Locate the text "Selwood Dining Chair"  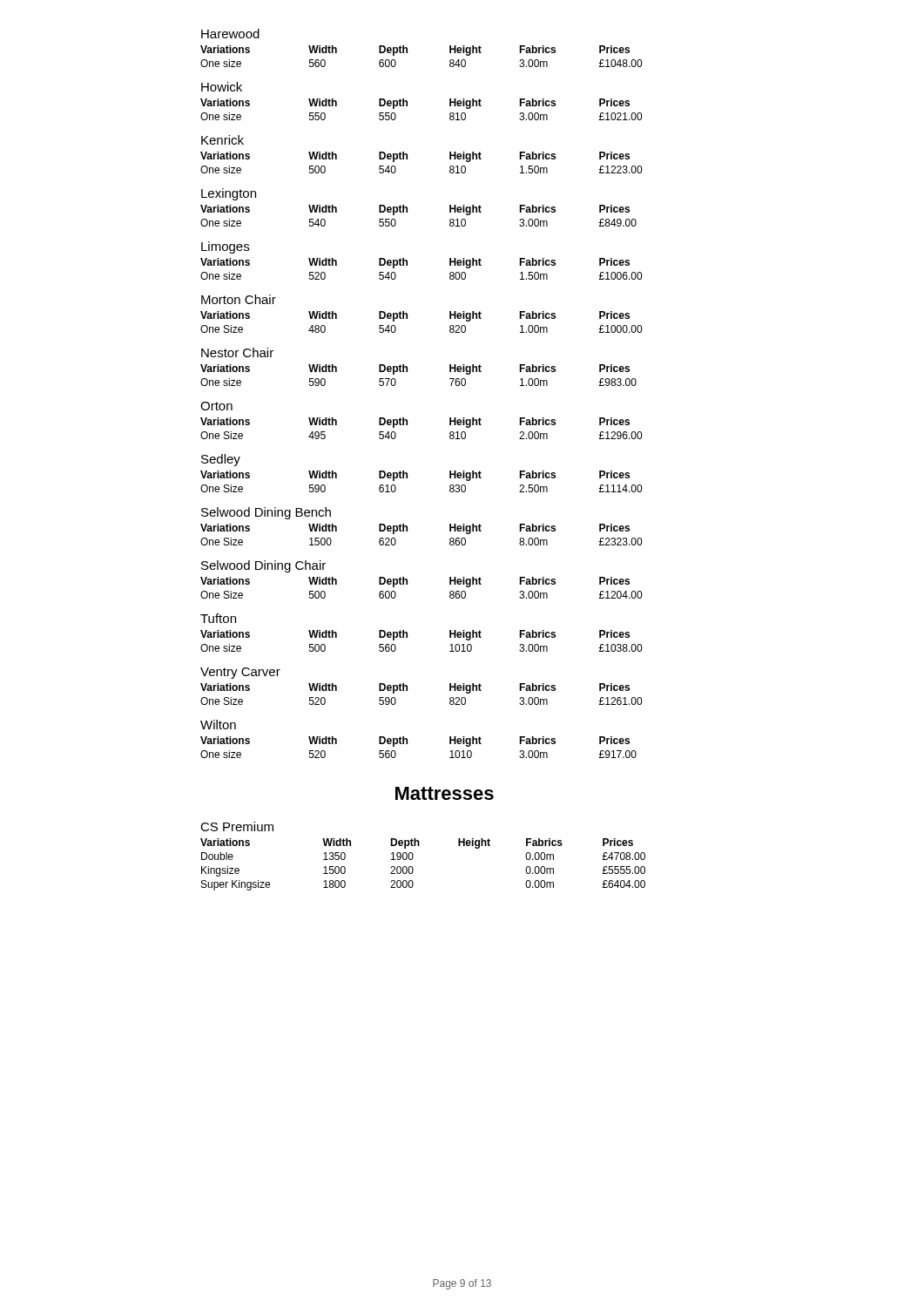tap(263, 565)
